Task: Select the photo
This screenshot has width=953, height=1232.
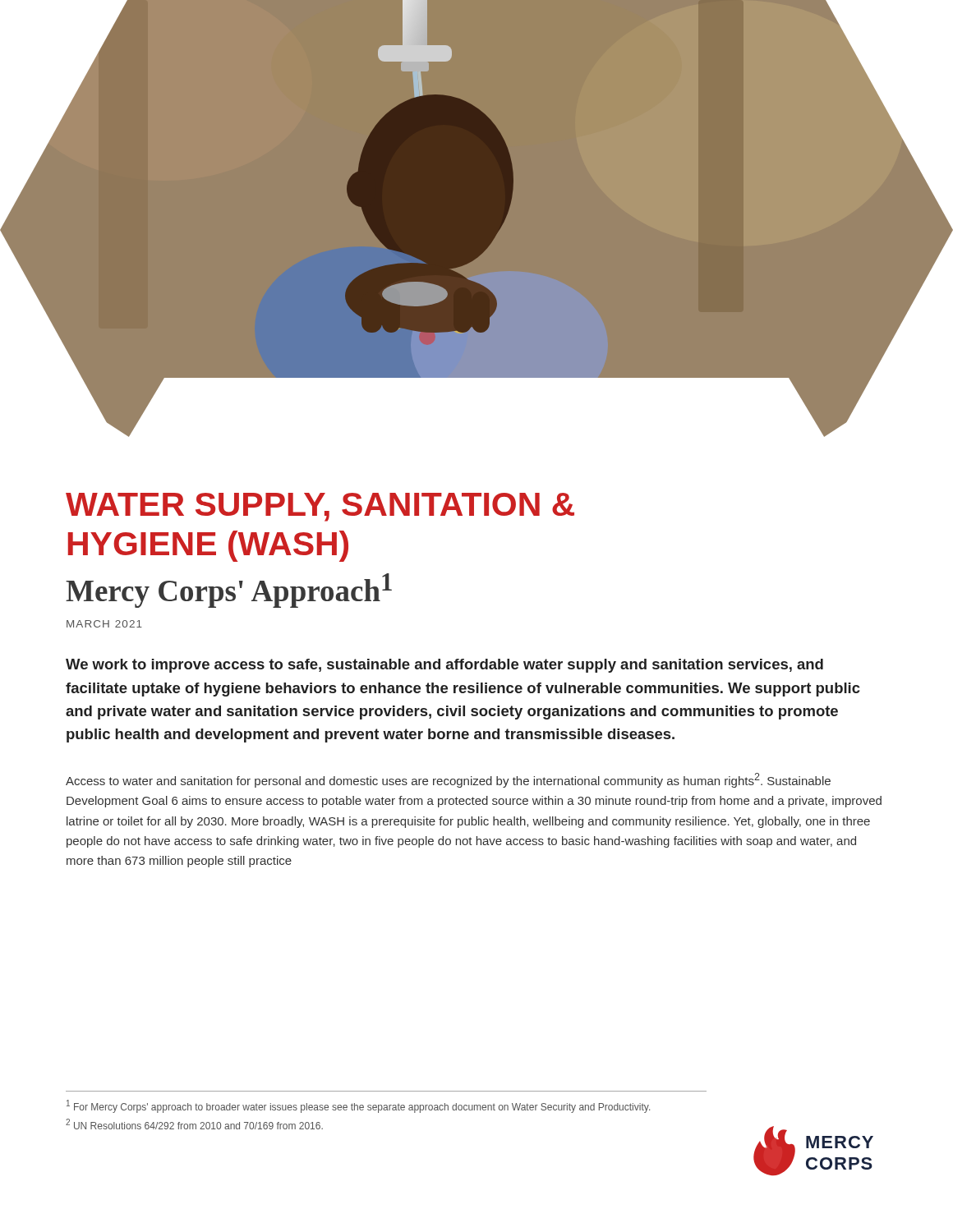Action: [x=476, y=230]
